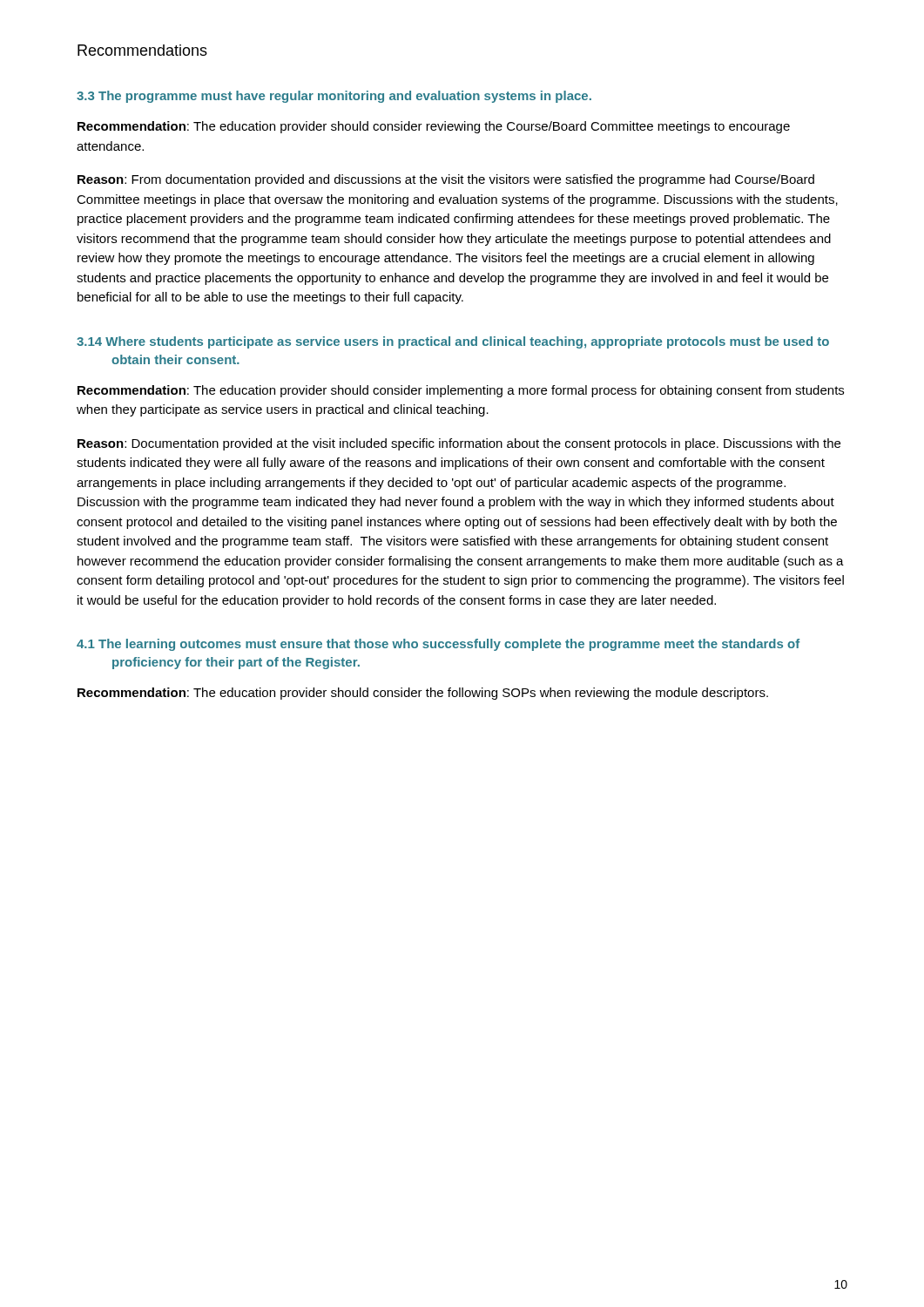Navigate to the block starting "3.14 Where students participate as service users in"
The image size is (924, 1307).
pos(453,350)
